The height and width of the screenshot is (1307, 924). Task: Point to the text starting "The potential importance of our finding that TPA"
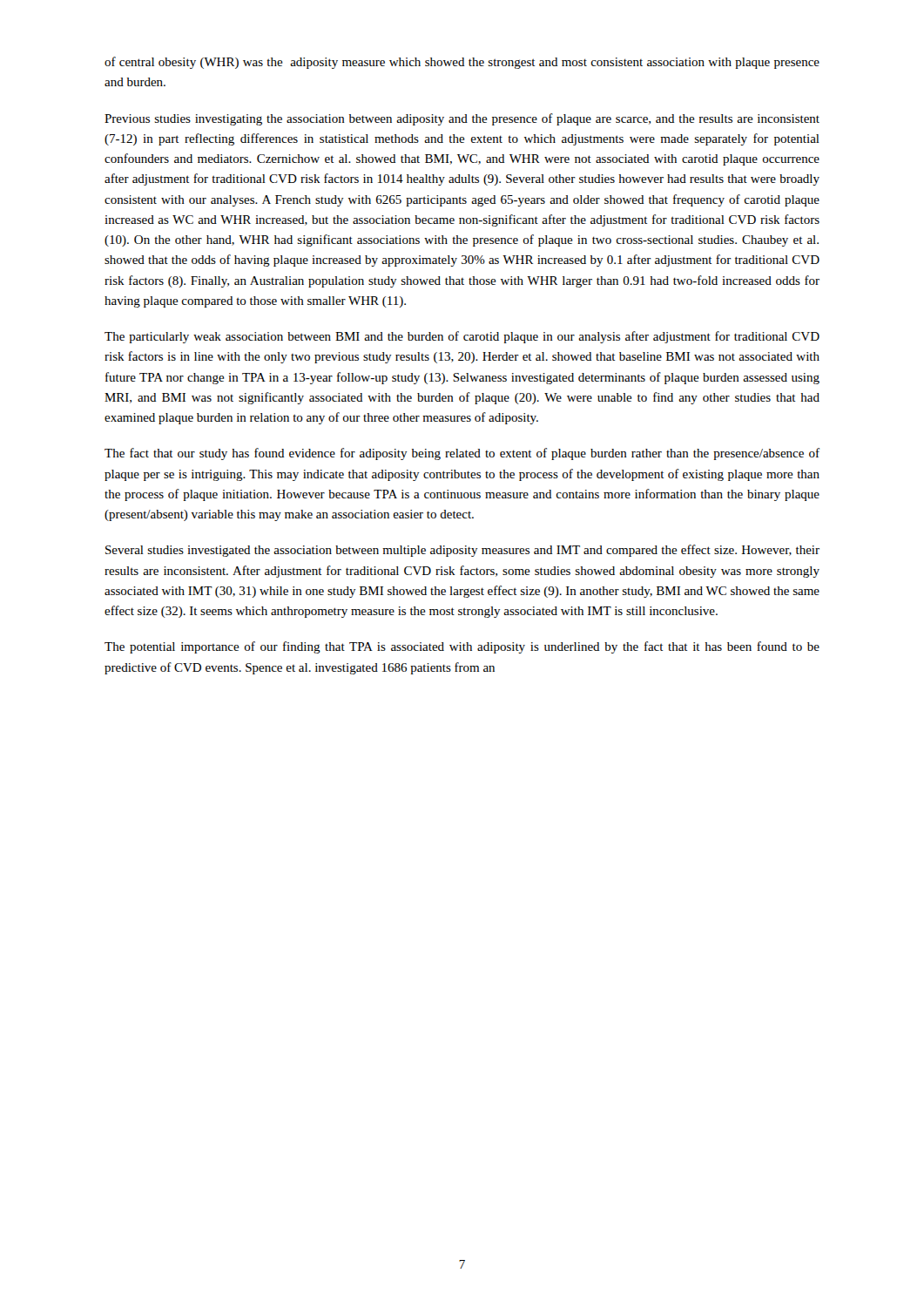point(462,657)
